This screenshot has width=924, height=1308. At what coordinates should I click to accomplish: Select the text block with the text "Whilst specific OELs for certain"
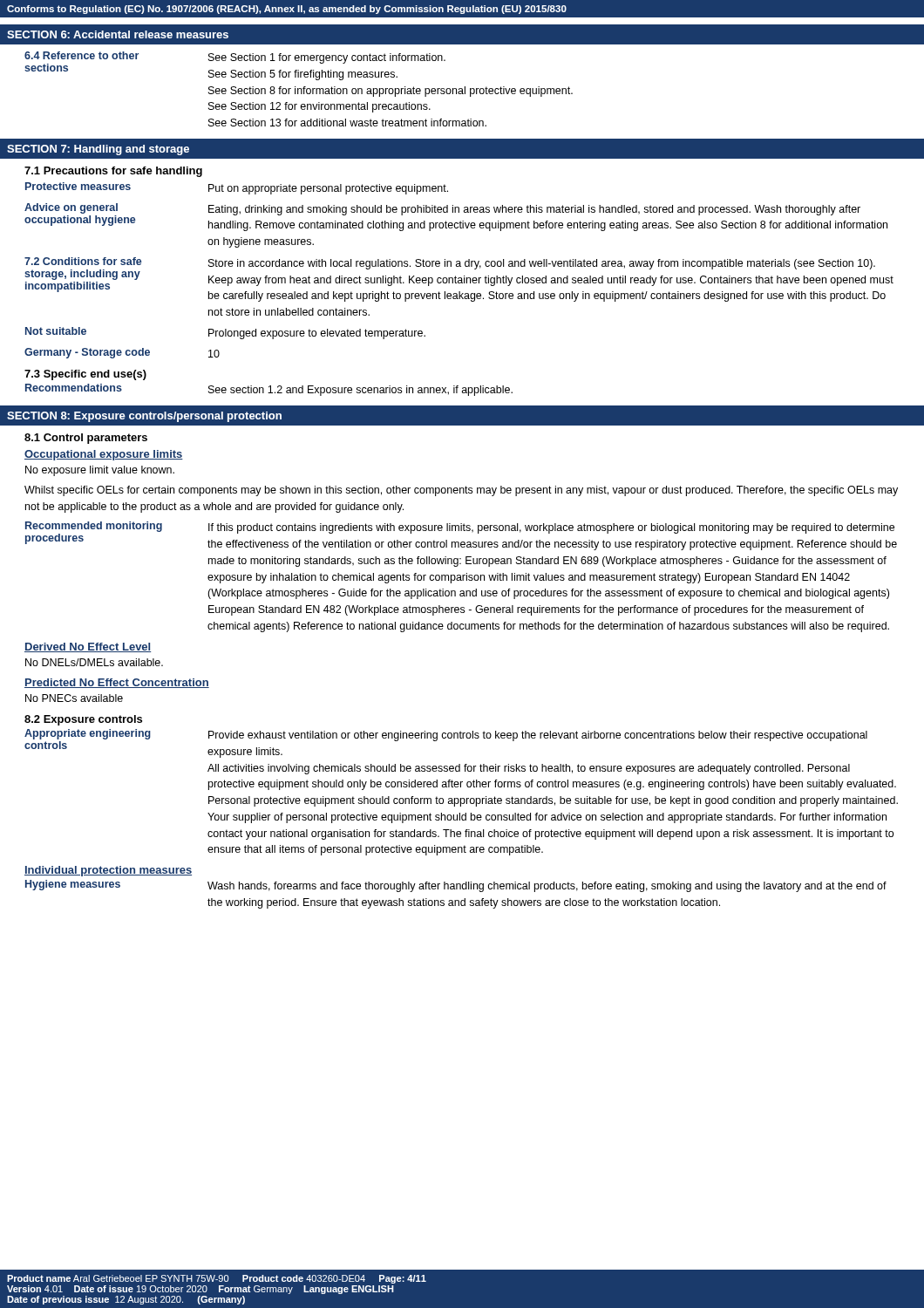click(x=461, y=498)
